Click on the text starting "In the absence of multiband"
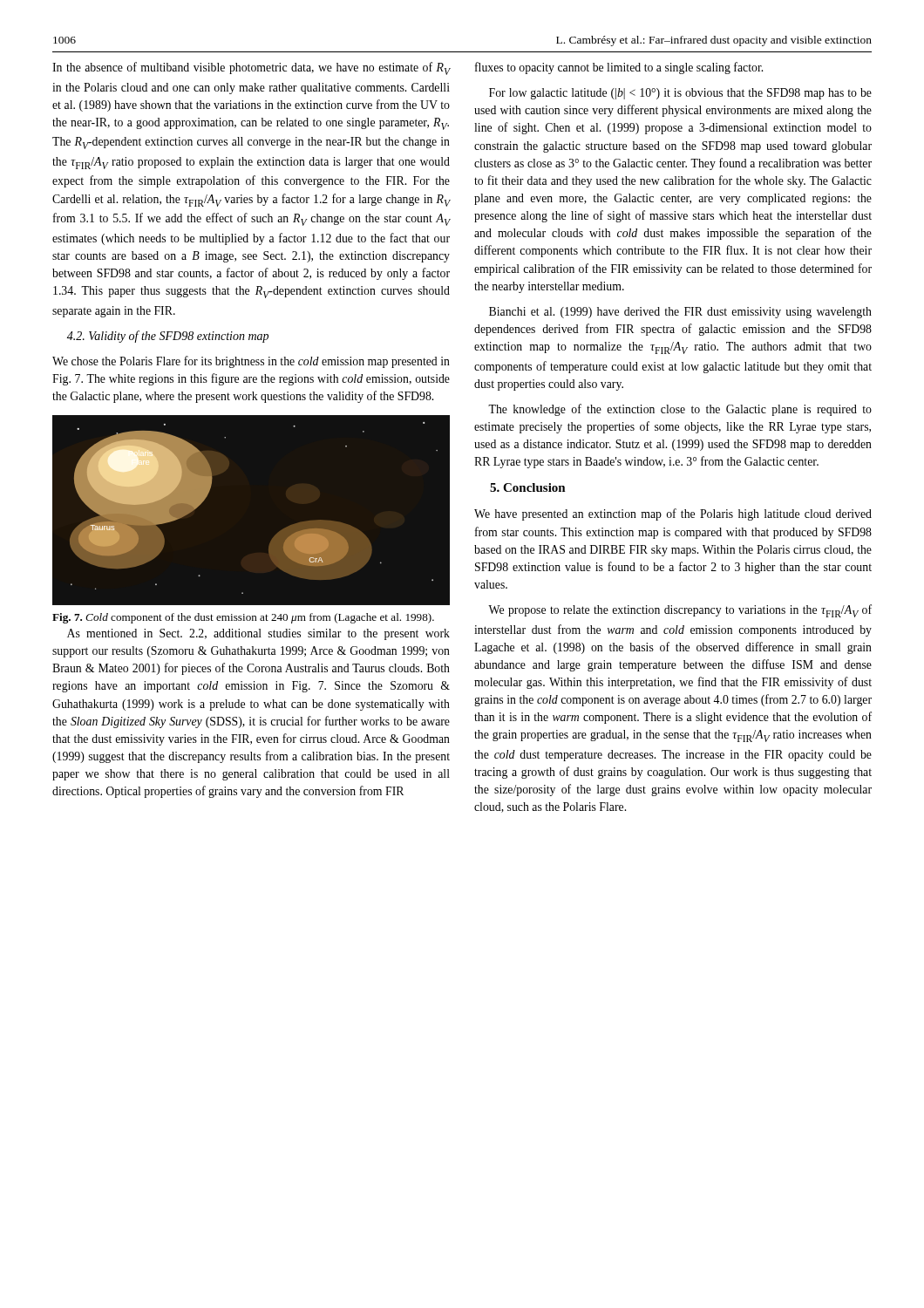Screen dimensions: 1308x924 tap(251, 190)
